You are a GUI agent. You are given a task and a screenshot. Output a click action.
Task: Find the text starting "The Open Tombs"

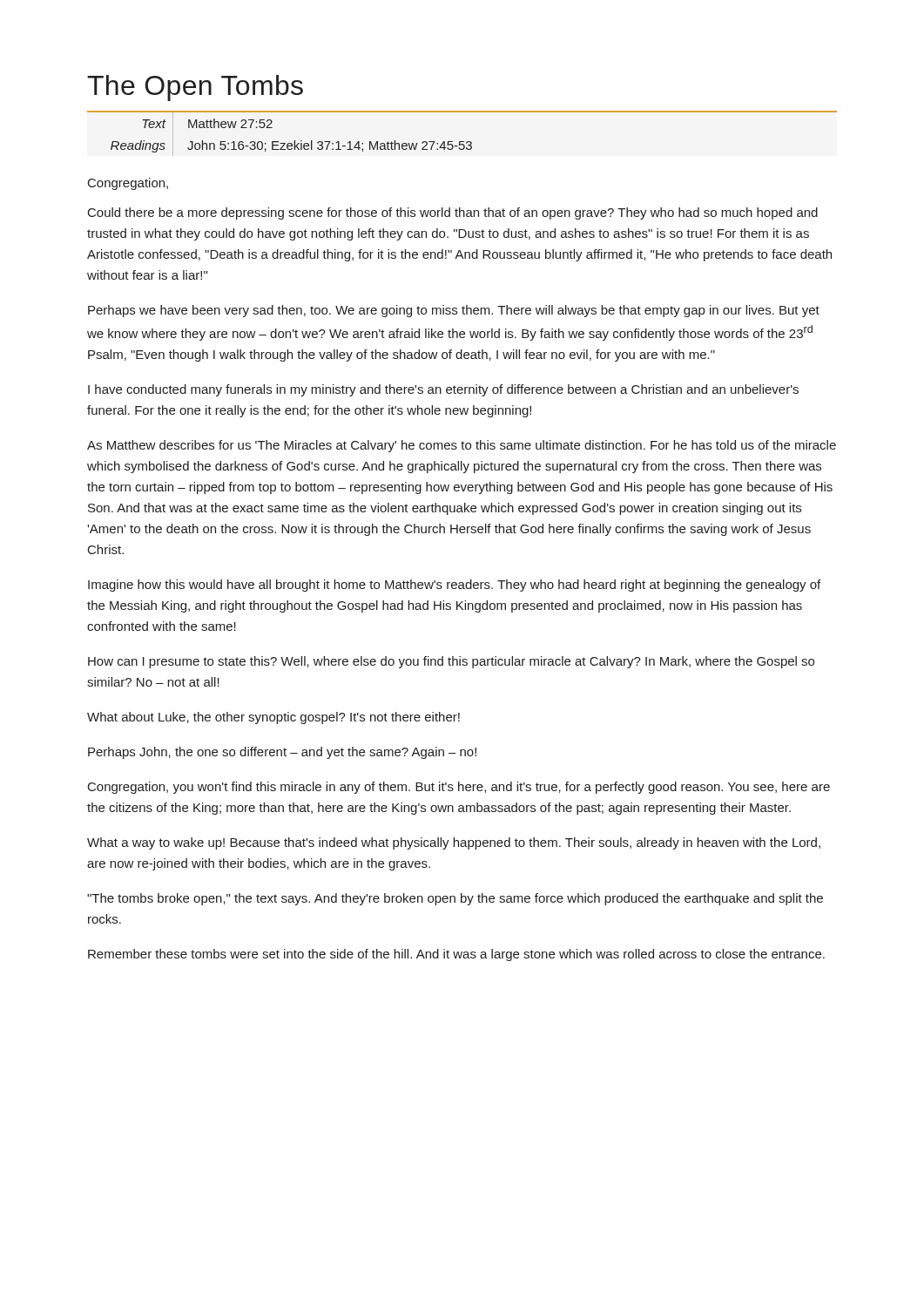coord(196,86)
